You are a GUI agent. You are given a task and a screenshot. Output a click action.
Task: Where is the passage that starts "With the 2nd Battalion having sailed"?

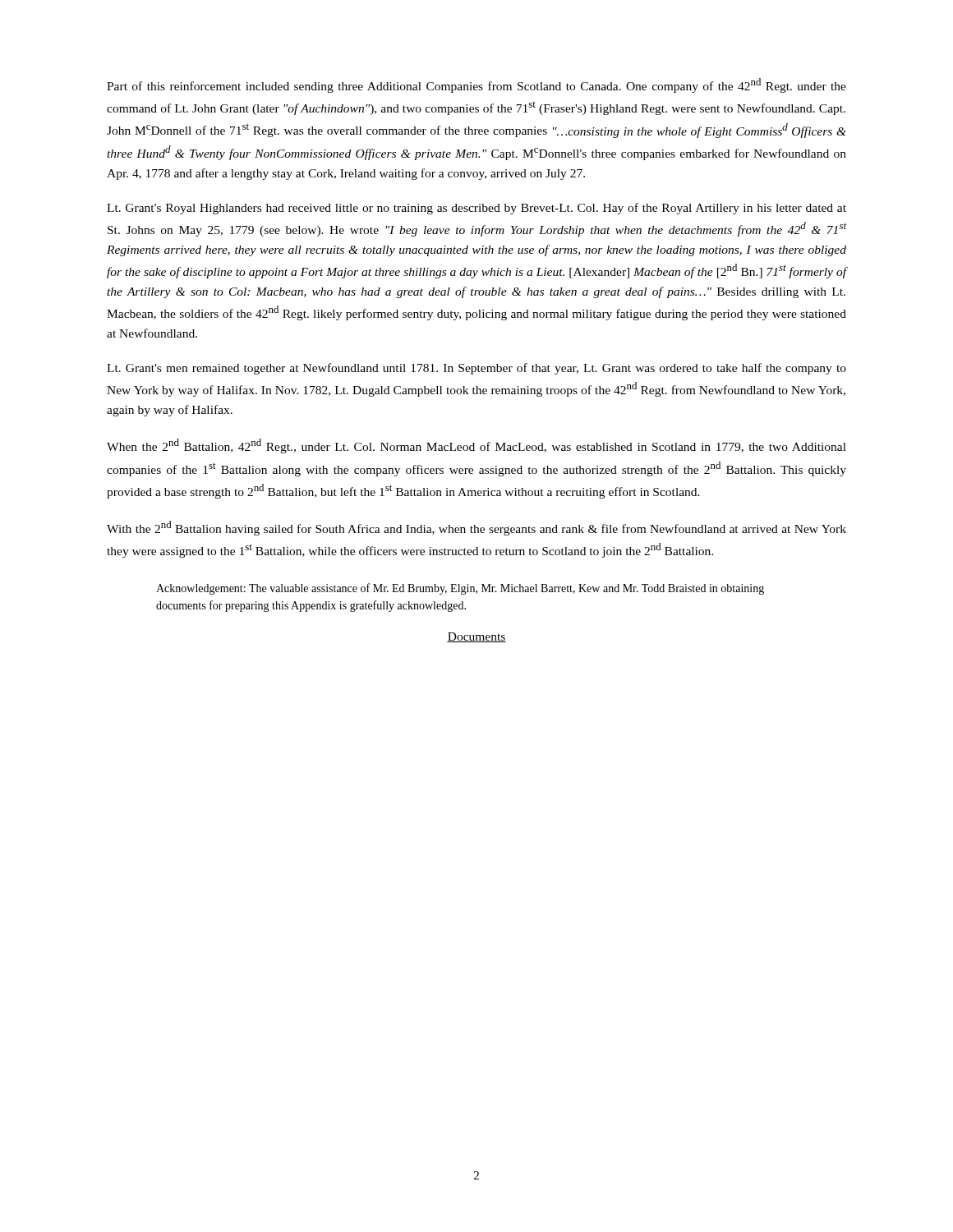pos(476,538)
